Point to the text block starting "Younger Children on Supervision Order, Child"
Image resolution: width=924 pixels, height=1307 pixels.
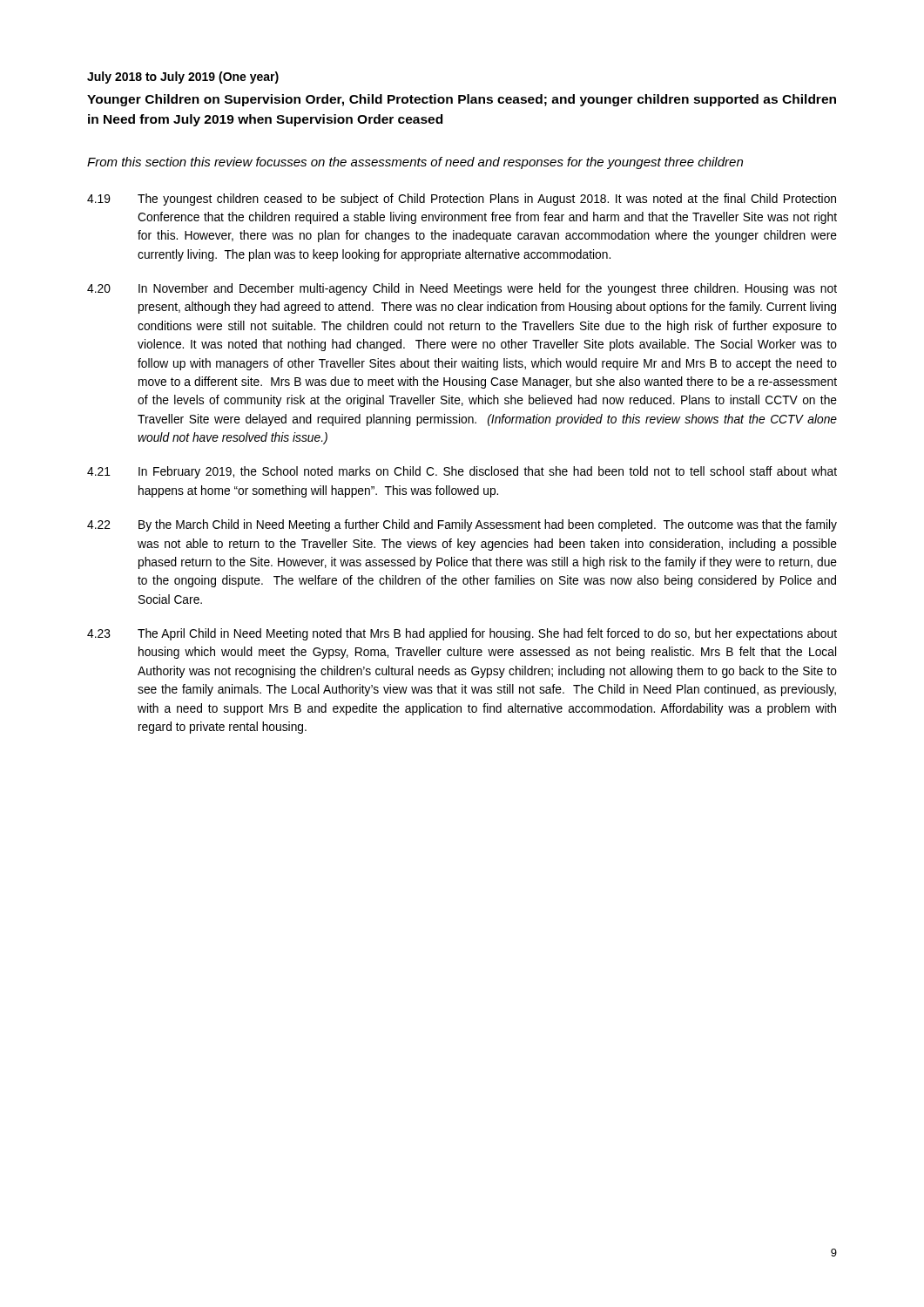(x=462, y=109)
